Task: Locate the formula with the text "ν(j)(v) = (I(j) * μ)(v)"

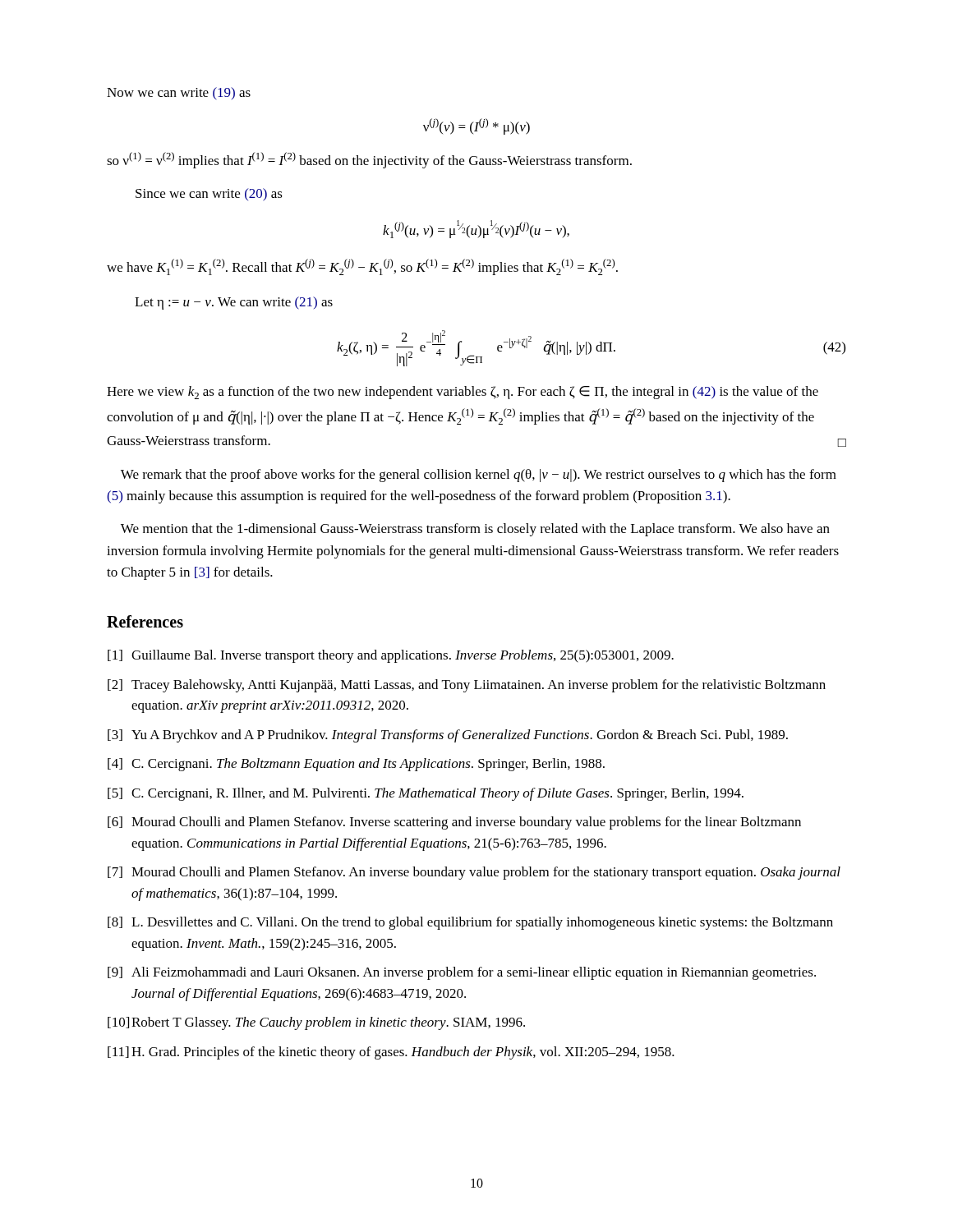Action: tap(476, 126)
